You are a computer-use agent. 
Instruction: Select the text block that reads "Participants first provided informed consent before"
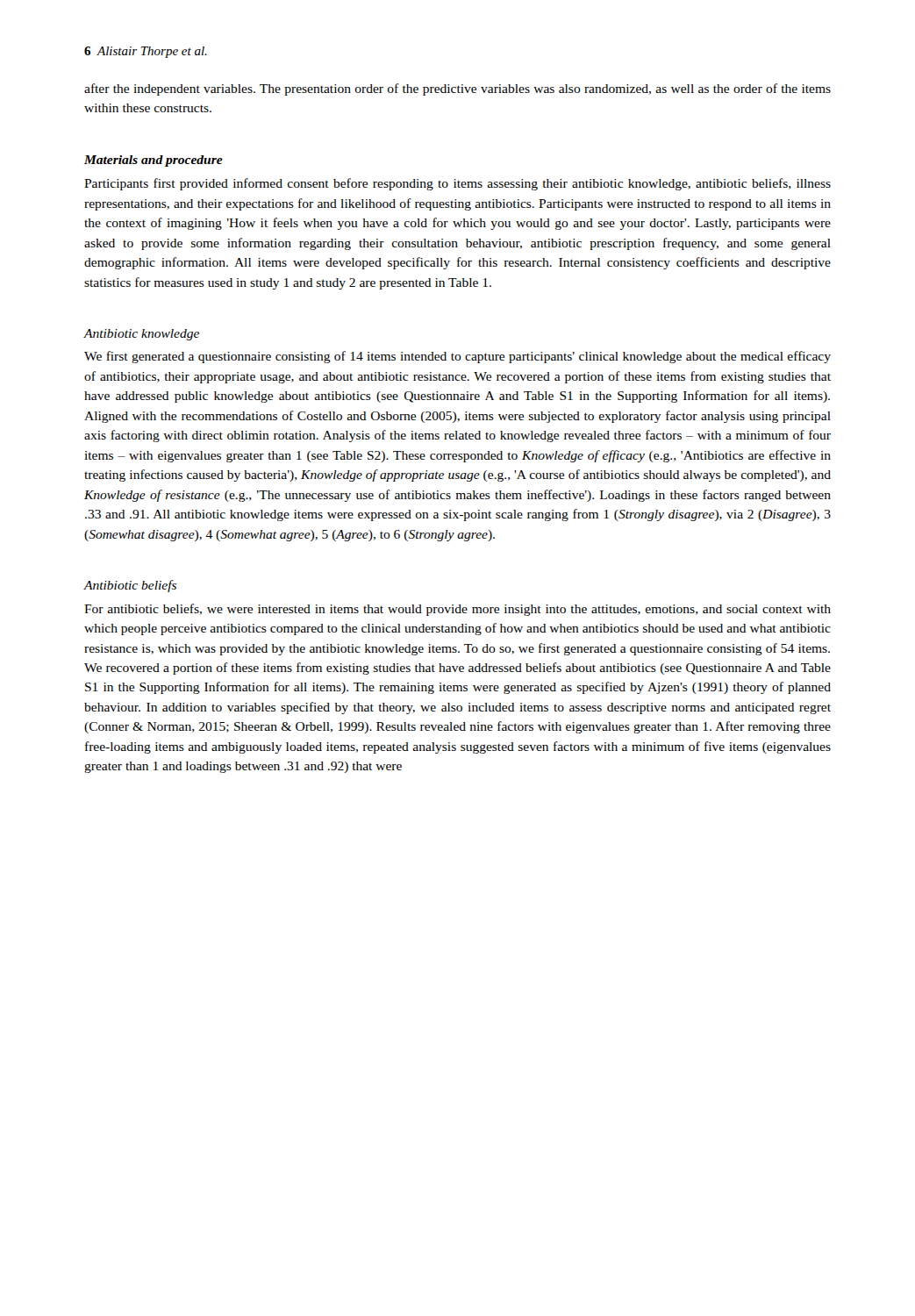[x=458, y=233]
